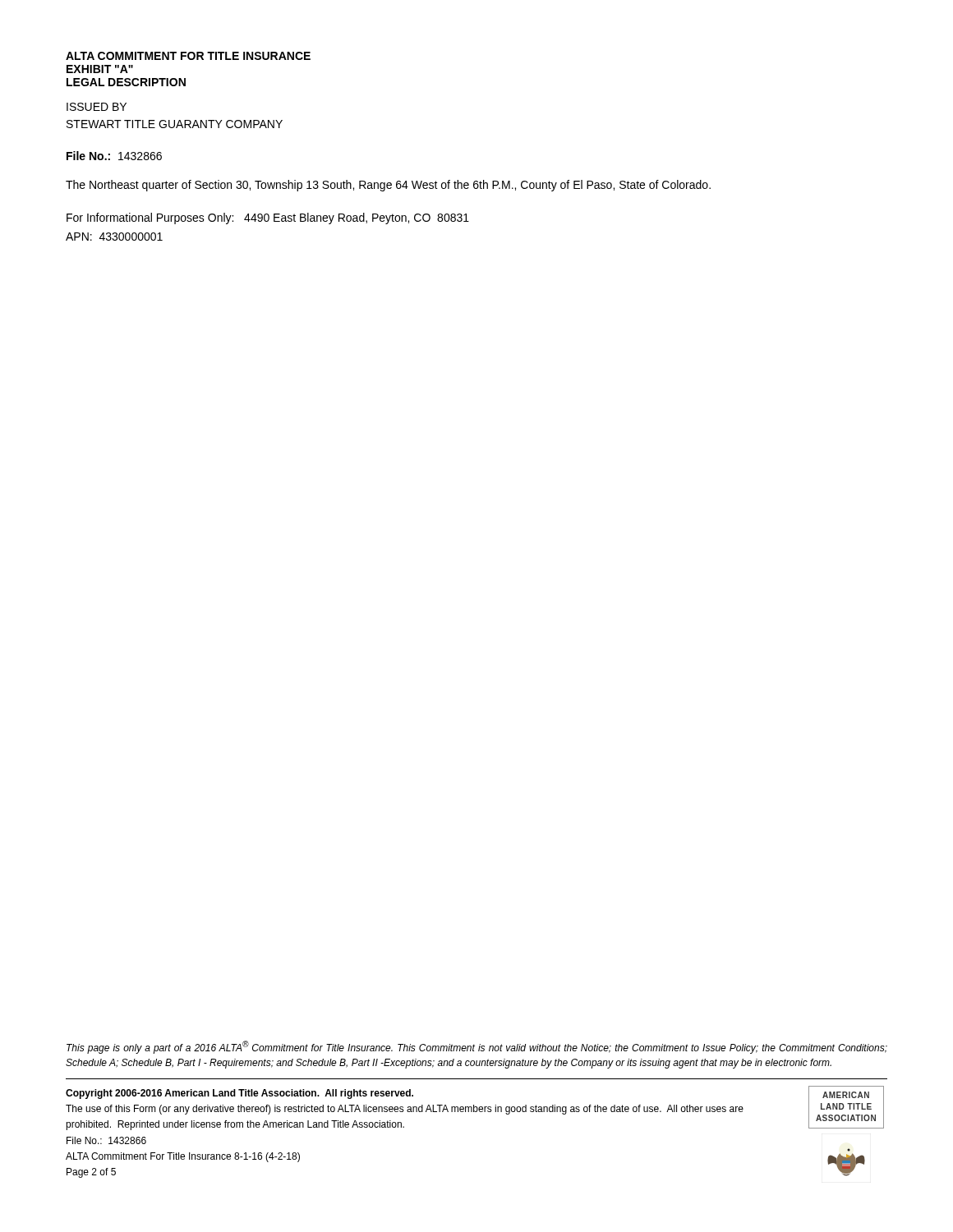Screen dimensions: 1232x953
Task: Find "File No.: 1432866" on this page
Action: [x=114, y=156]
